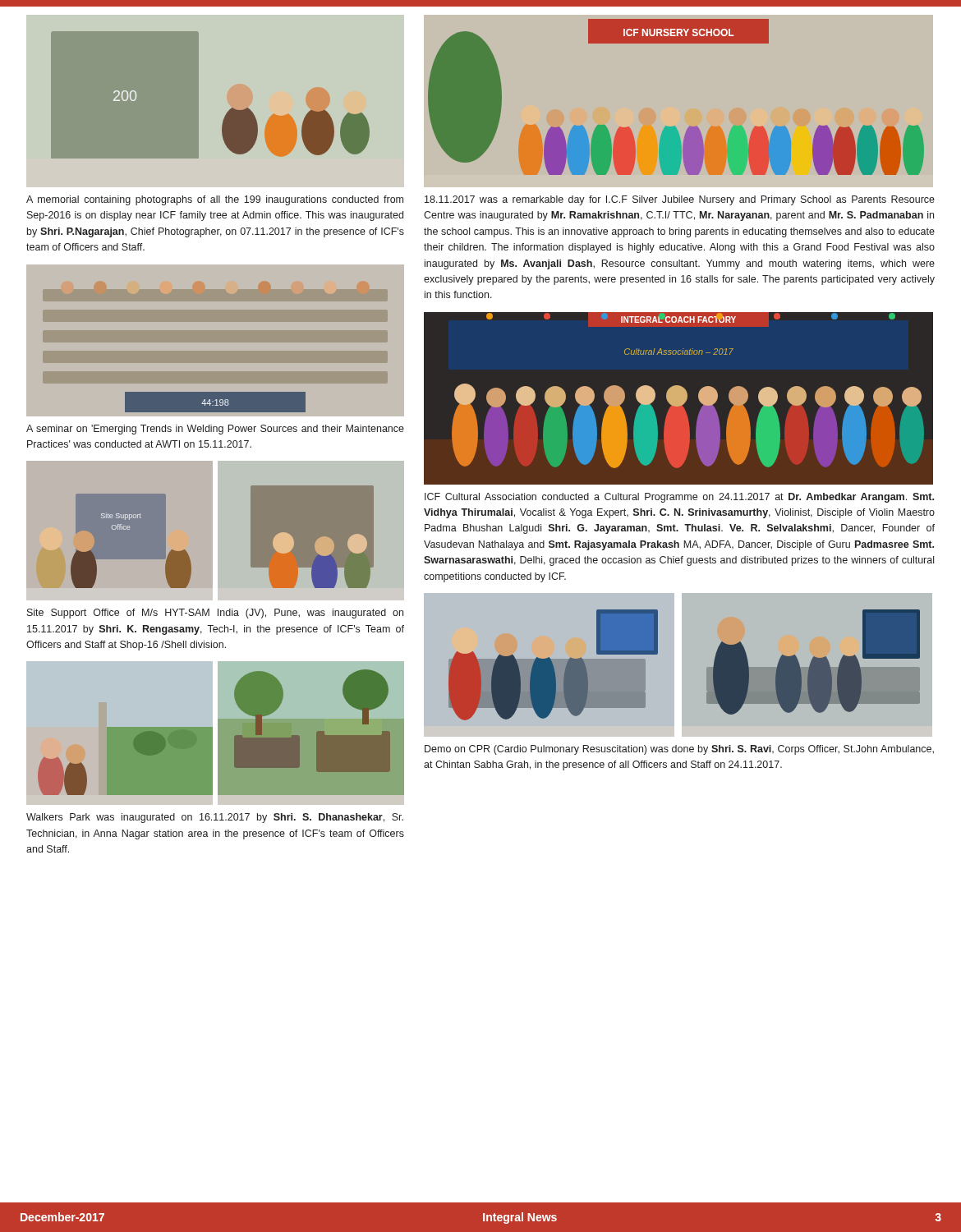Locate the text block starting "ICF Cultural Association conducted a Cultural"
This screenshot has height=1232, width=961.
[x=679, y=537]
